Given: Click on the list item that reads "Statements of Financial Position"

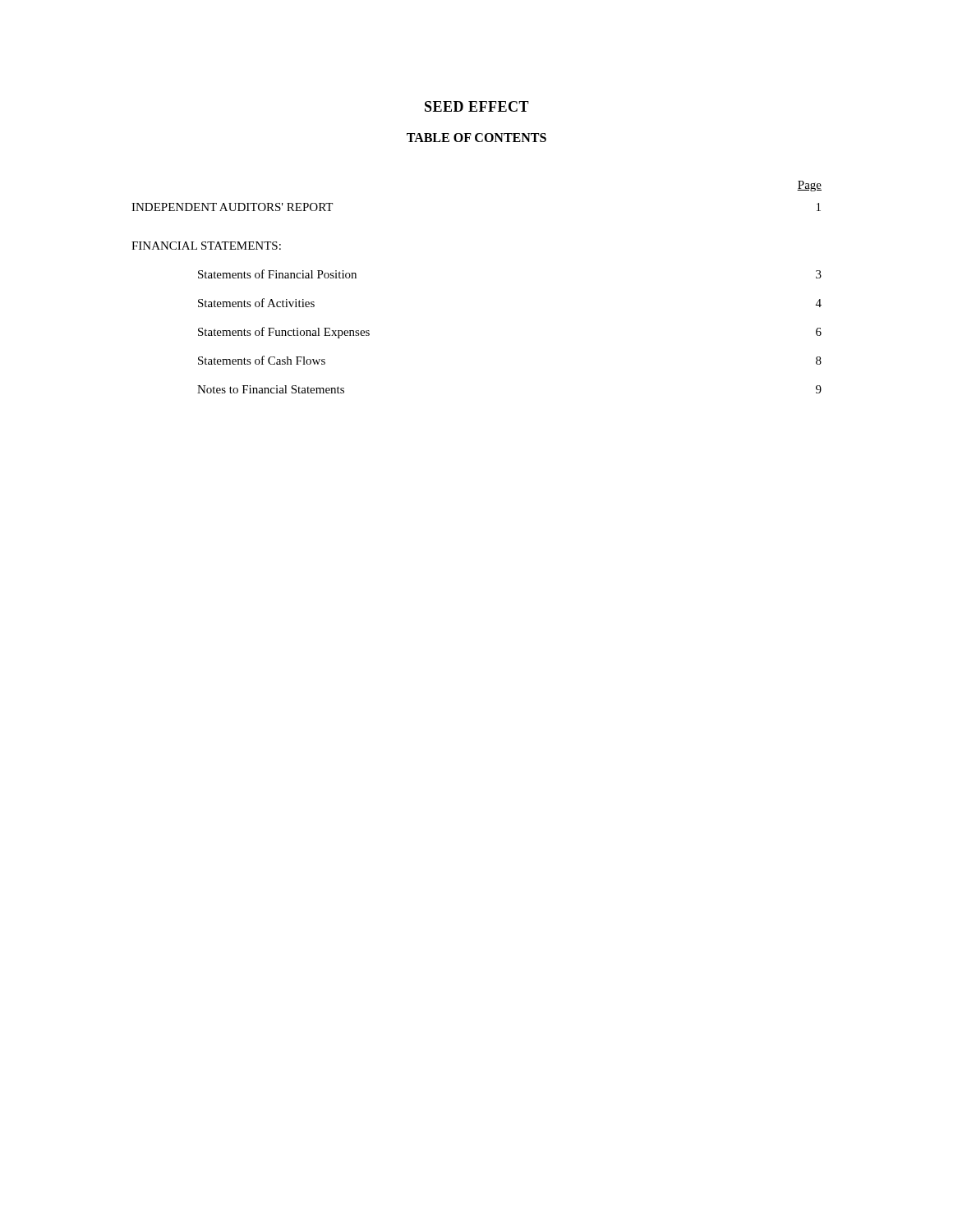Looking at the screenshot, I should coord(279,274).
